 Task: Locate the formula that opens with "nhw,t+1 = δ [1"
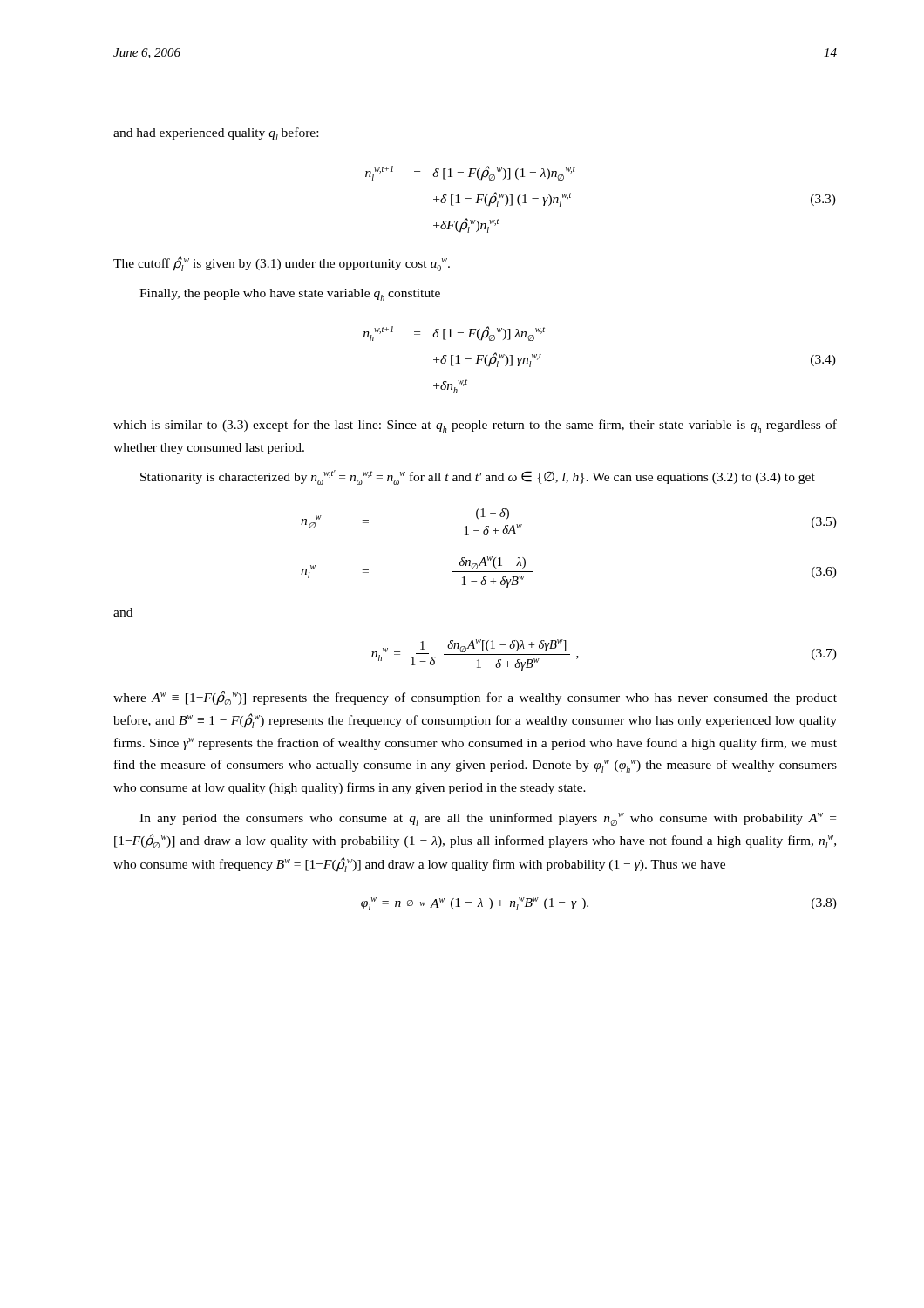[475, 360]
